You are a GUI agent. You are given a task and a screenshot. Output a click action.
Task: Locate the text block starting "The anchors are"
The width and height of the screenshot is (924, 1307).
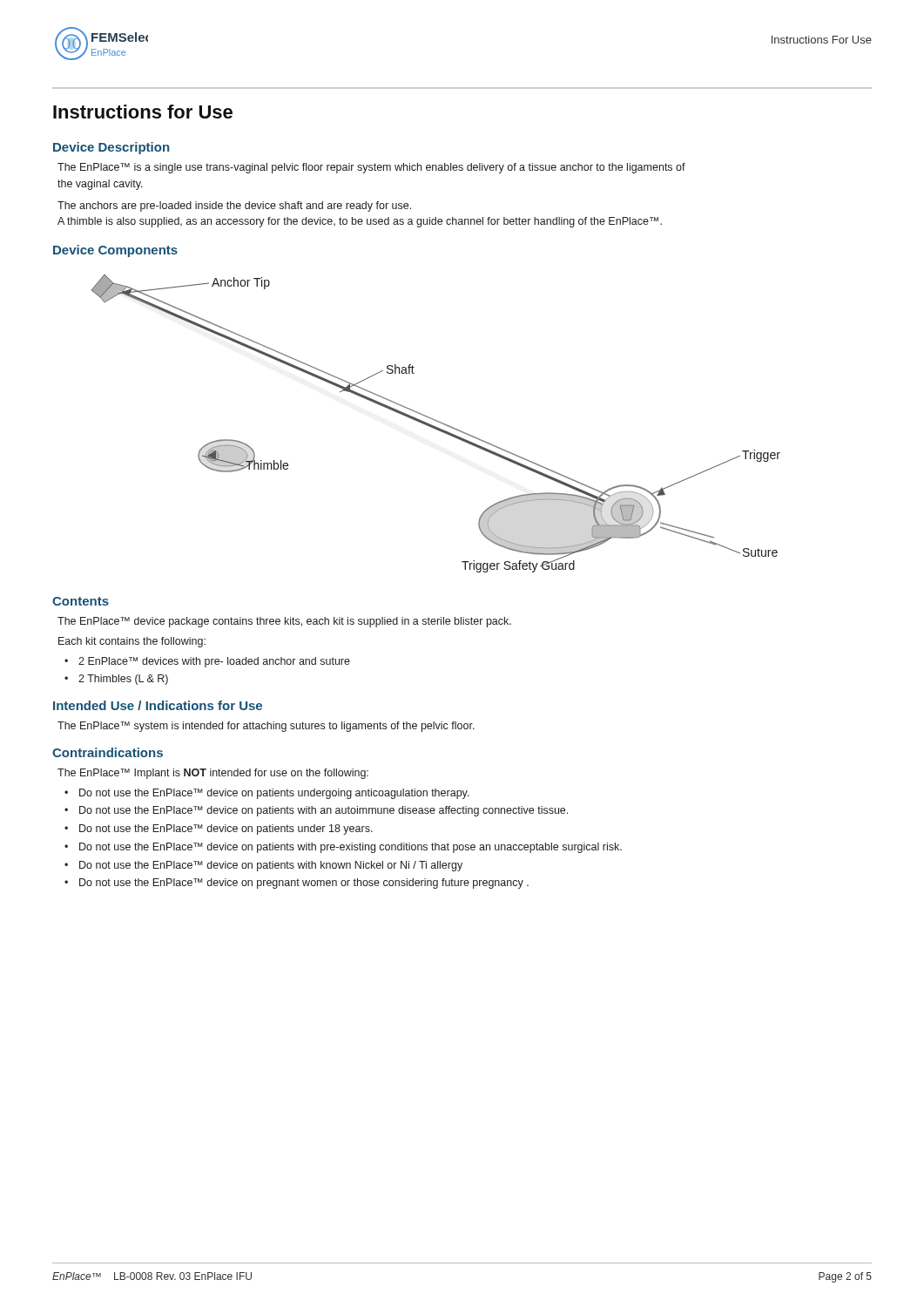click(x=360, y=213)
